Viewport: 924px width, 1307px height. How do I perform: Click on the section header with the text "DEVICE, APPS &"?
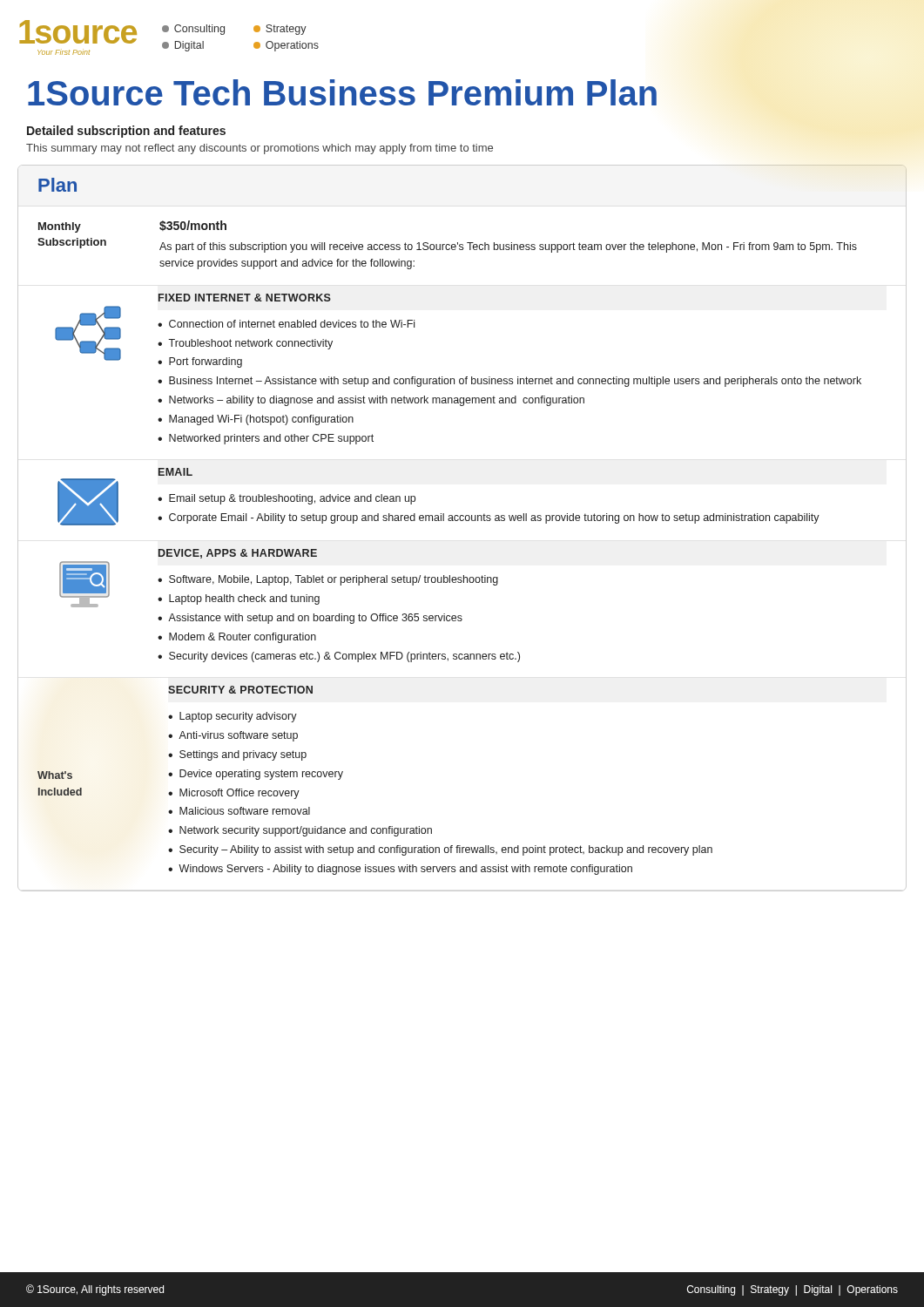point(238,554)
